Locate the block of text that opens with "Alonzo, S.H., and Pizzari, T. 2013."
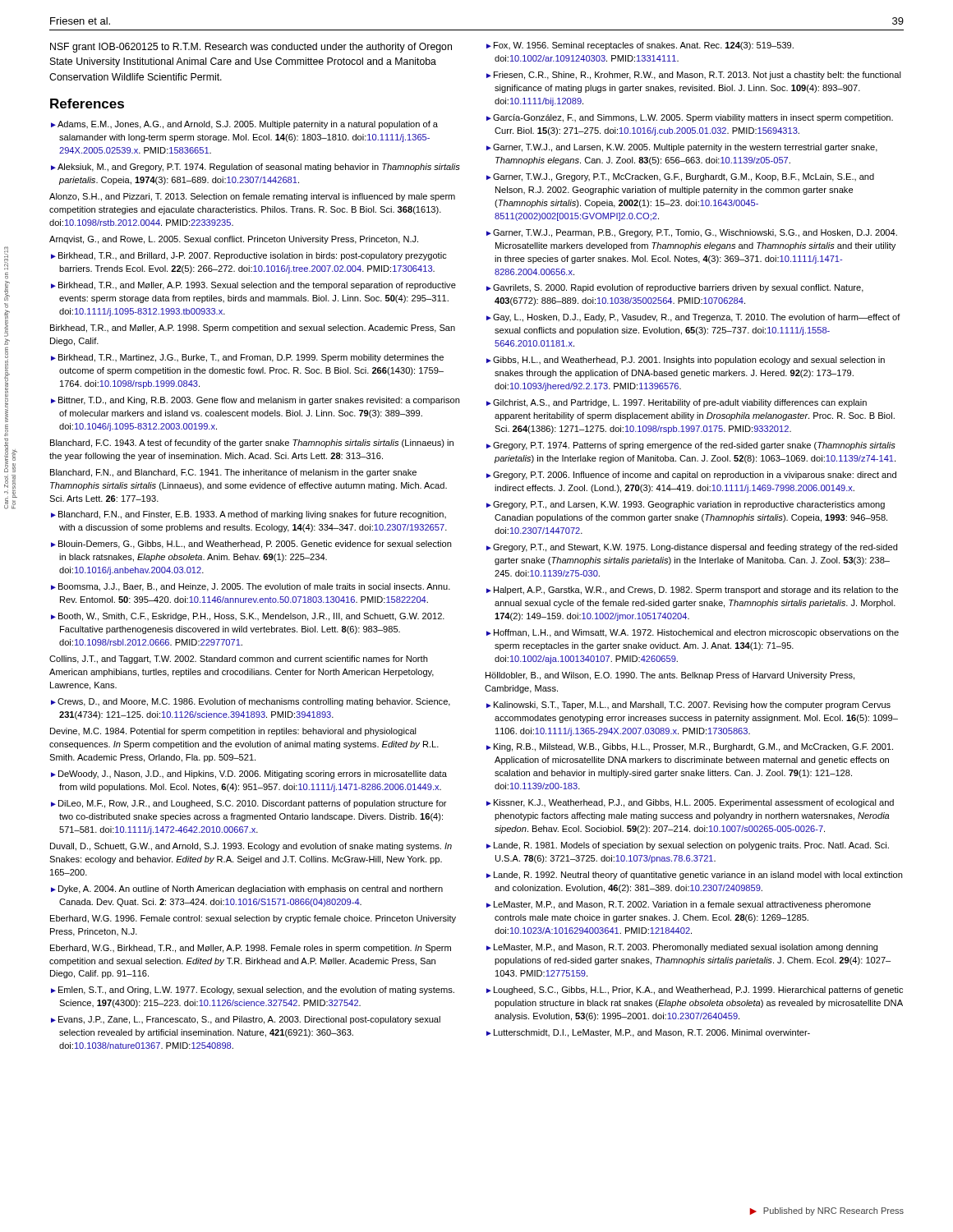Screen dimensions: 1232x953 click(252, 210)
